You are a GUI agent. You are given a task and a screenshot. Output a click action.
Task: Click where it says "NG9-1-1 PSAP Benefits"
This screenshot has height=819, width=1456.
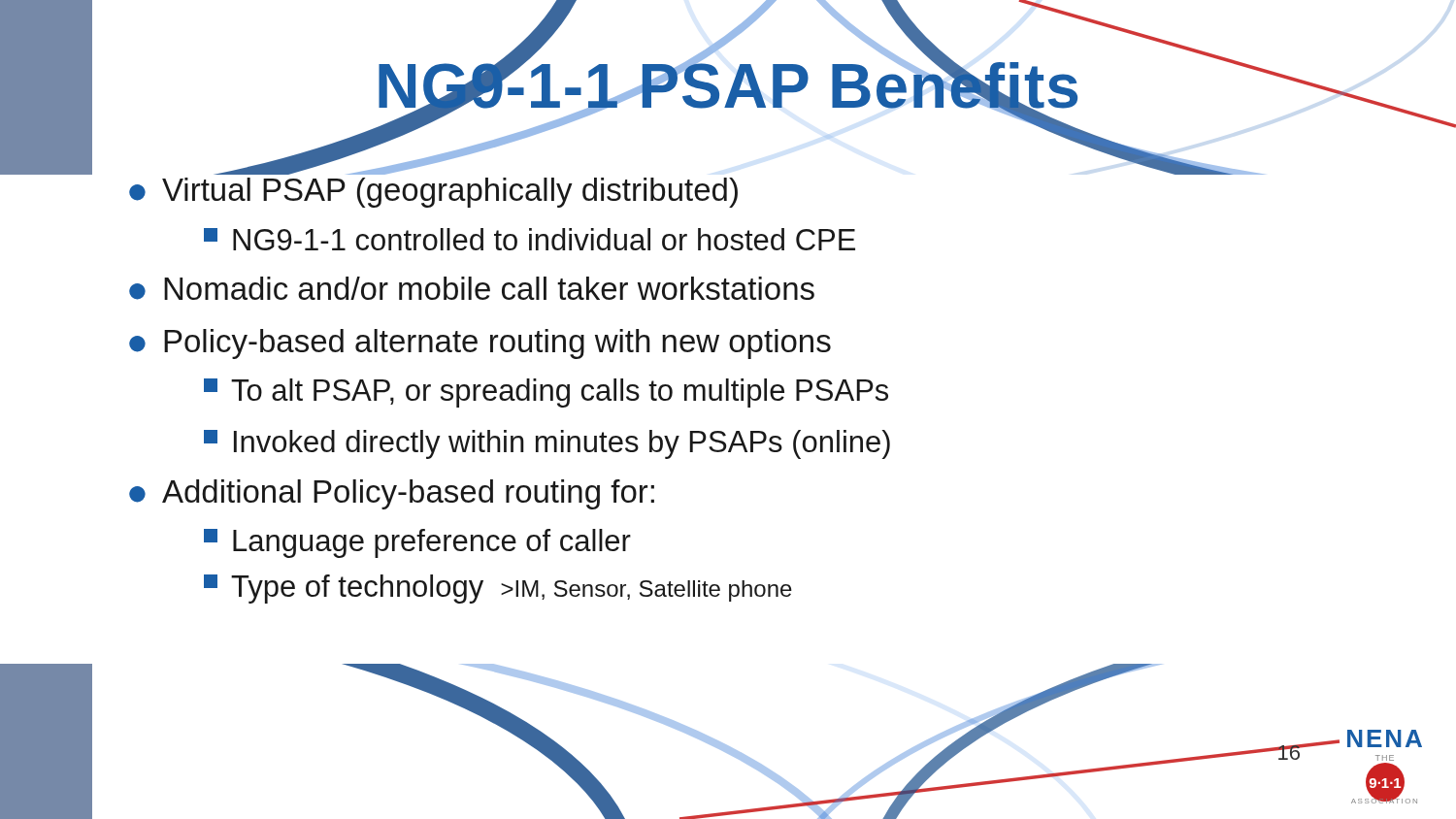click(728, 86)
